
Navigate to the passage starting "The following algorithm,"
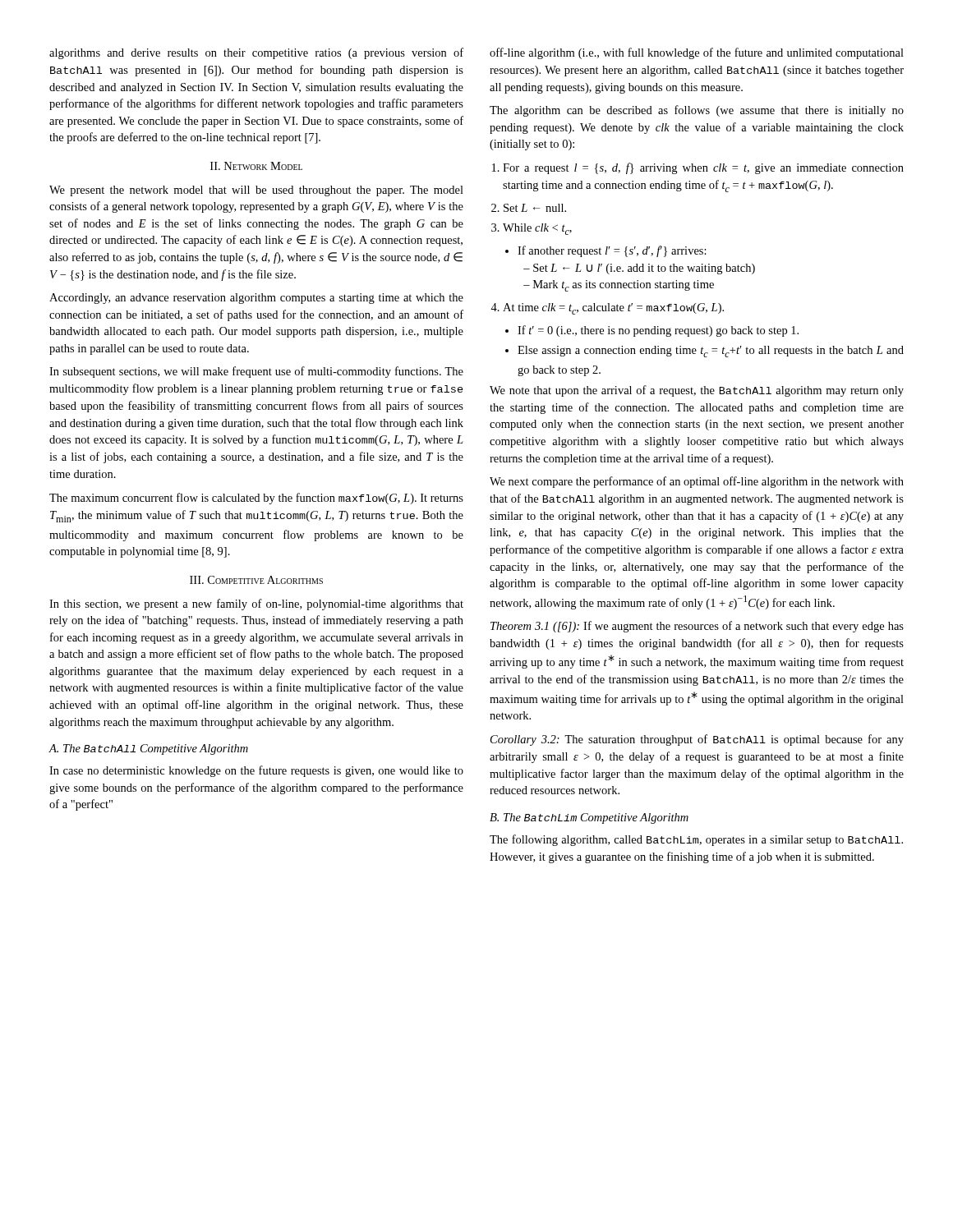(x=697, y=848)
